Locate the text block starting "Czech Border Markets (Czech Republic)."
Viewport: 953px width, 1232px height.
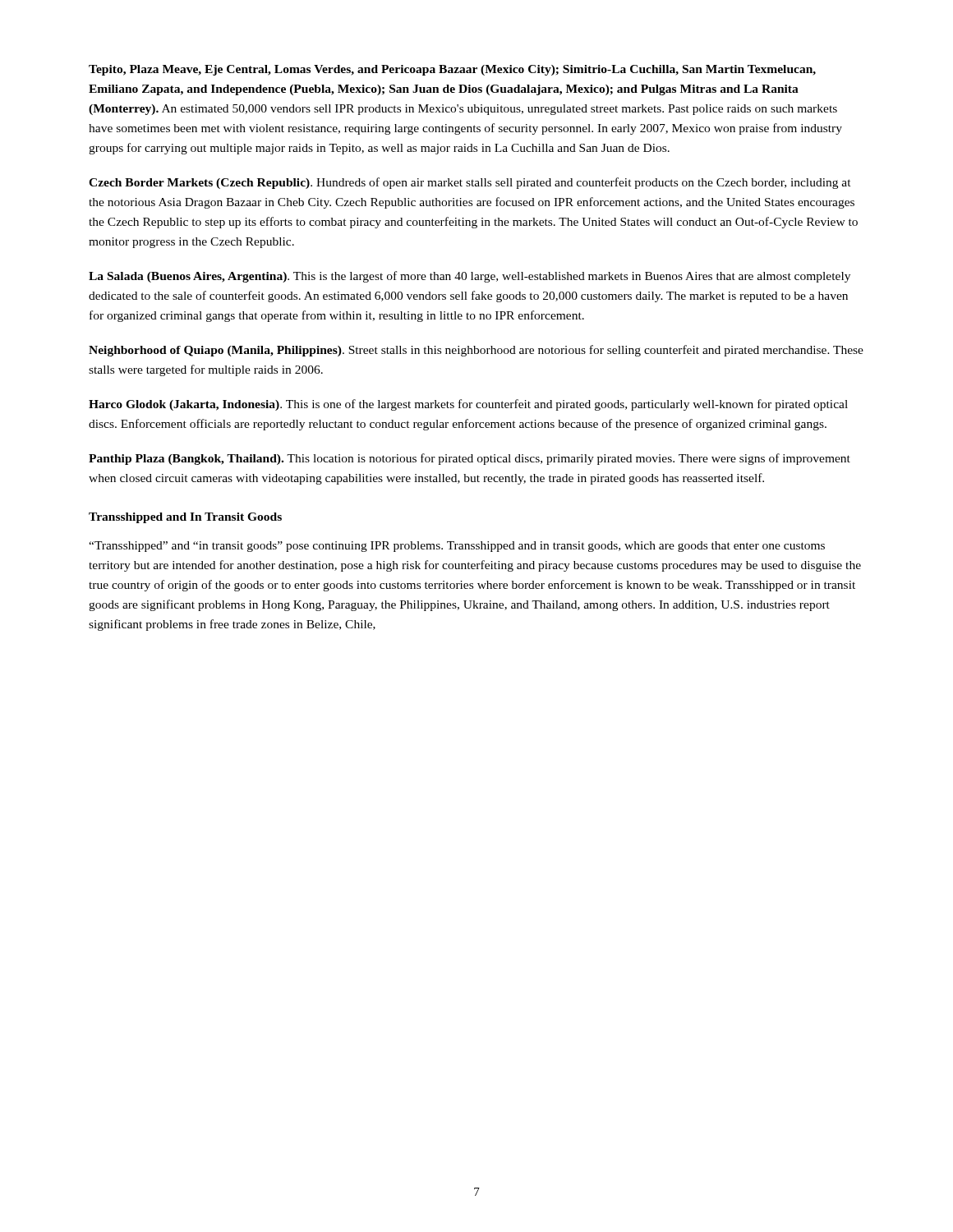tap(473, 212)
